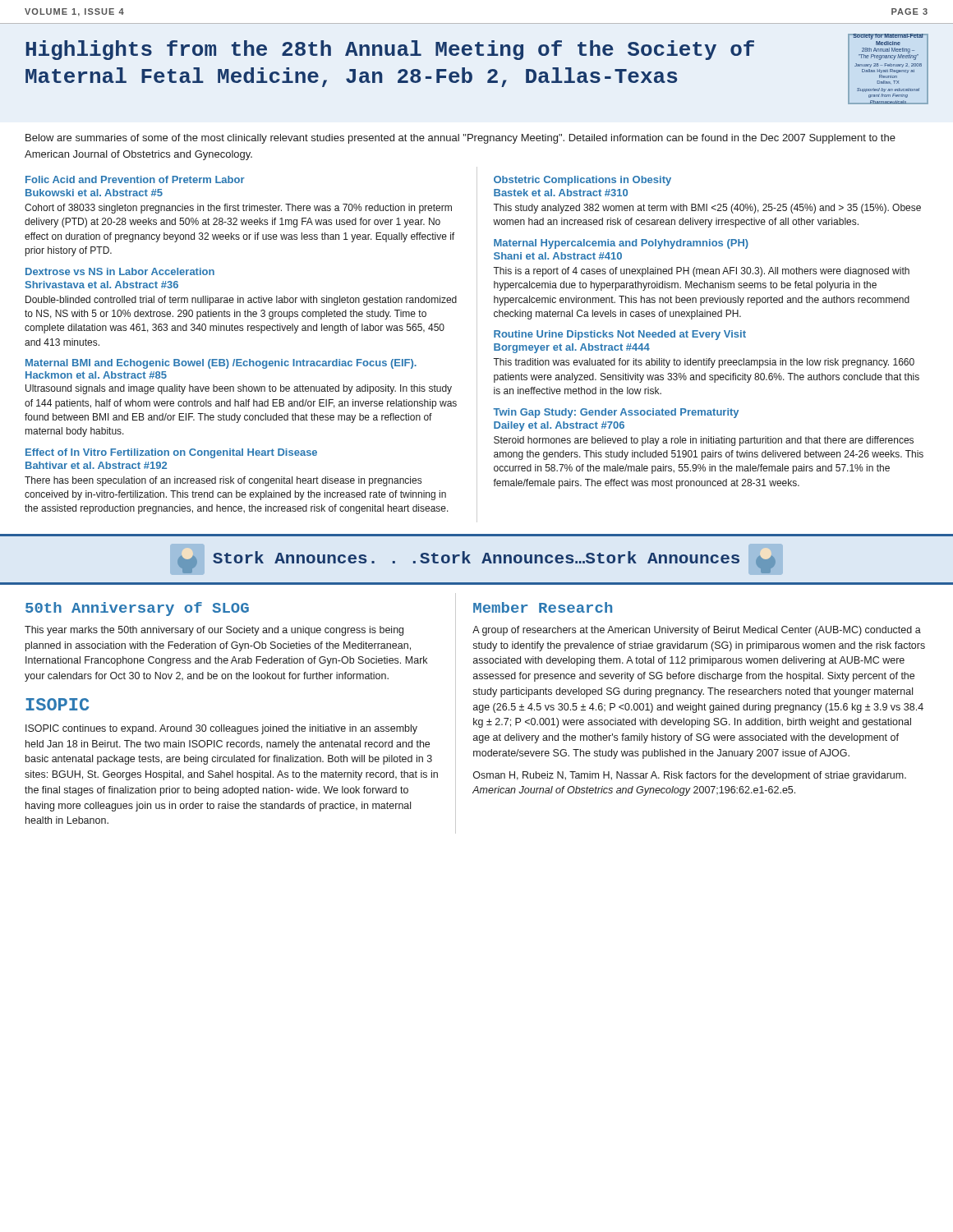Click the passage that begins "Cohort of 38033 singleton pregnancies in"
This screenshot has width=953, height=1232.
point(240,229)
